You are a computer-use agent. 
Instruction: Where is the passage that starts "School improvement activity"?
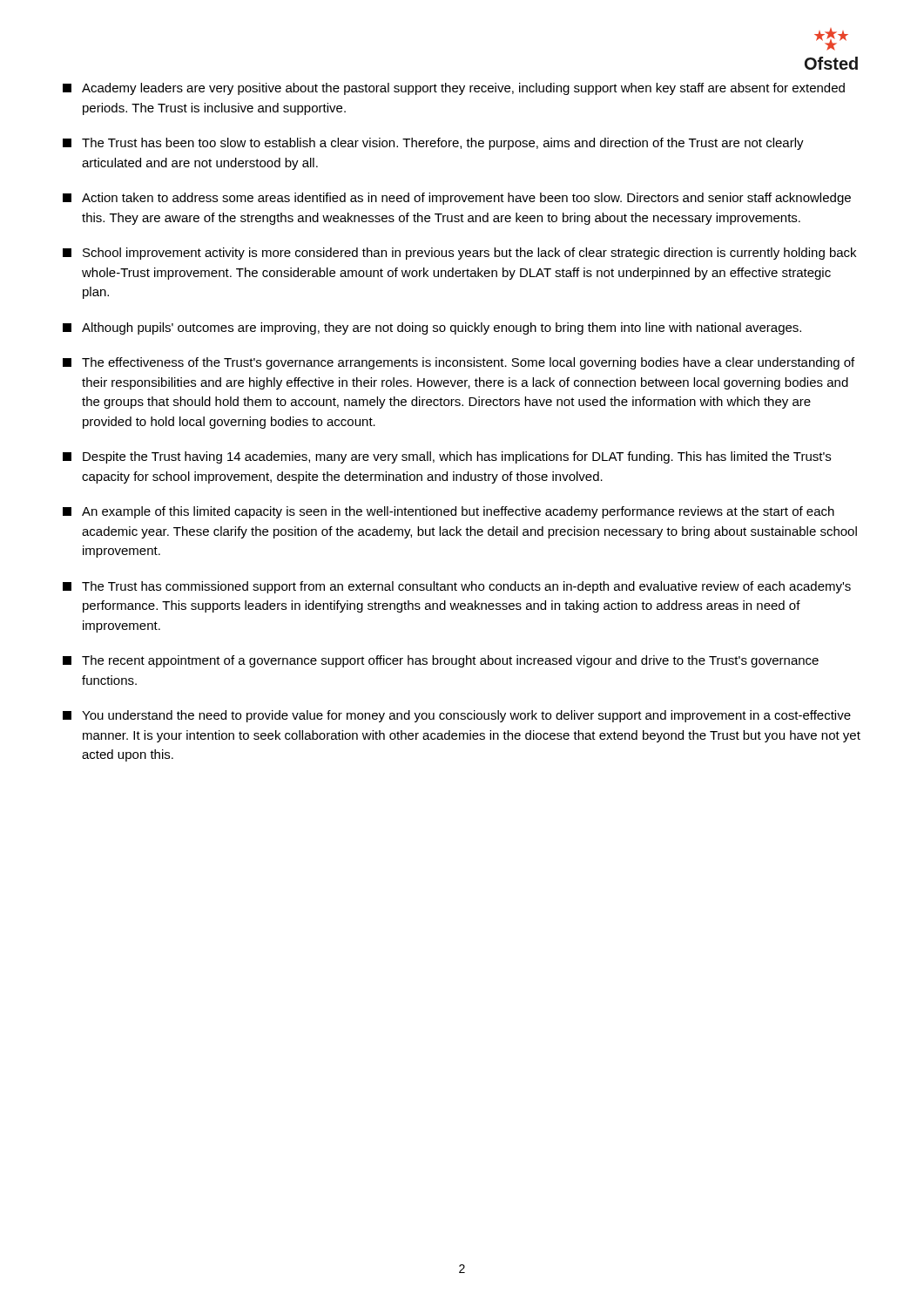point(462,273)
